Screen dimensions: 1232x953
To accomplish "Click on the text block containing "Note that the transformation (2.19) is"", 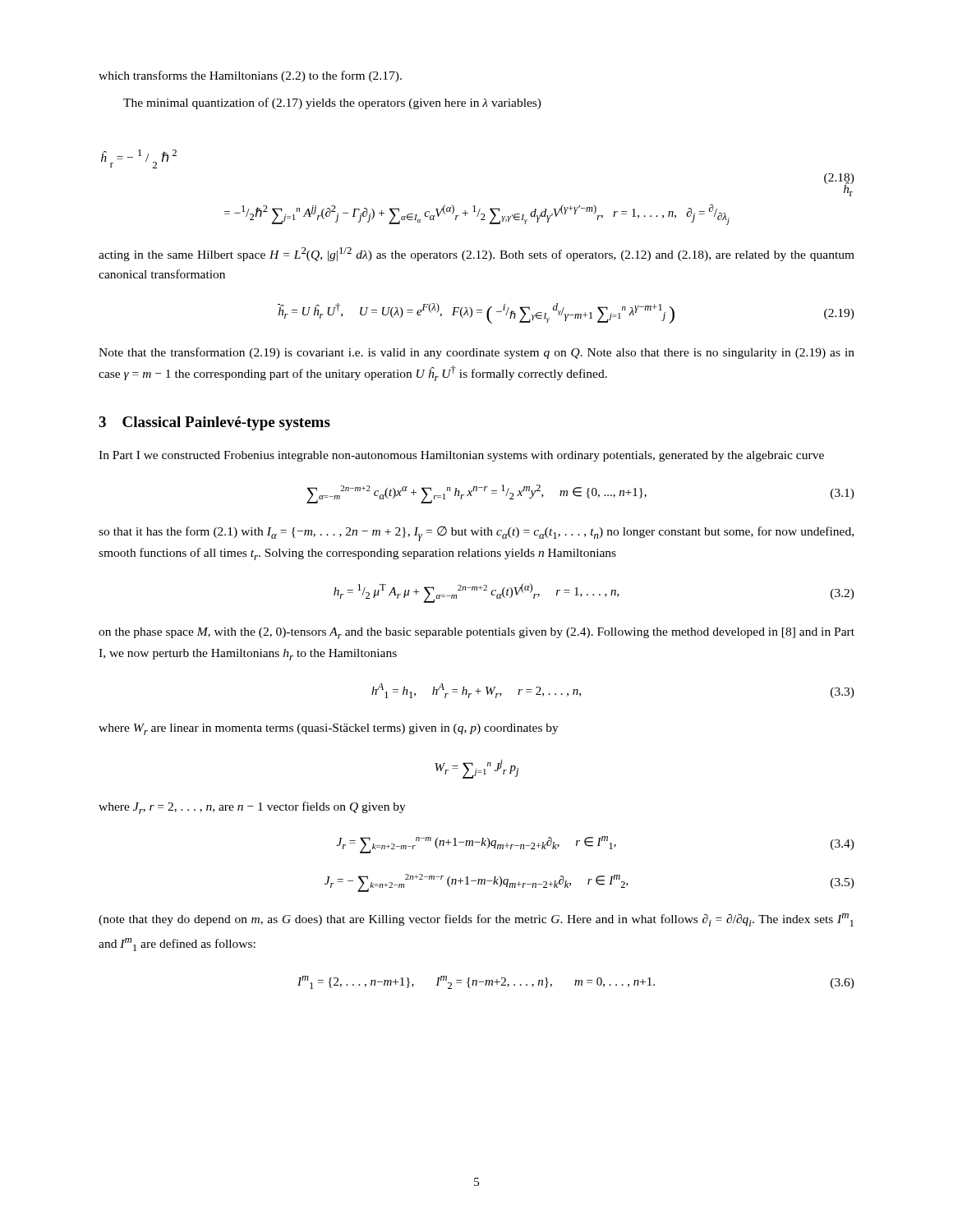I will [476, 364].
